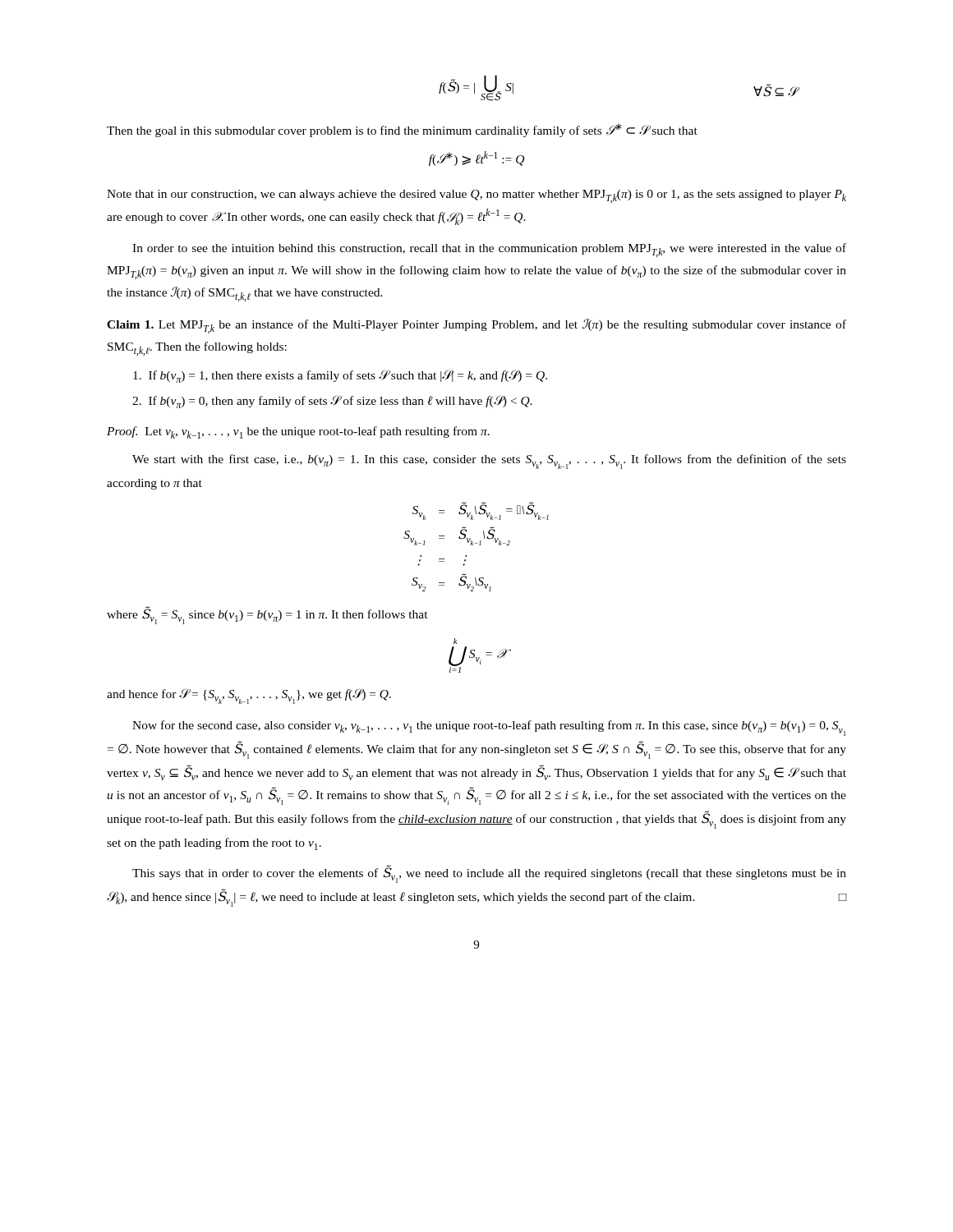This screenshot has width=953, height=1232.
Task: Point to the text block starting "Svk = S̃vk\S̃vk−1 = 𝒳\S̃vk−1 Svk−1 = S̃vk−1\S̃vk−2"
Action: (476, 548)
